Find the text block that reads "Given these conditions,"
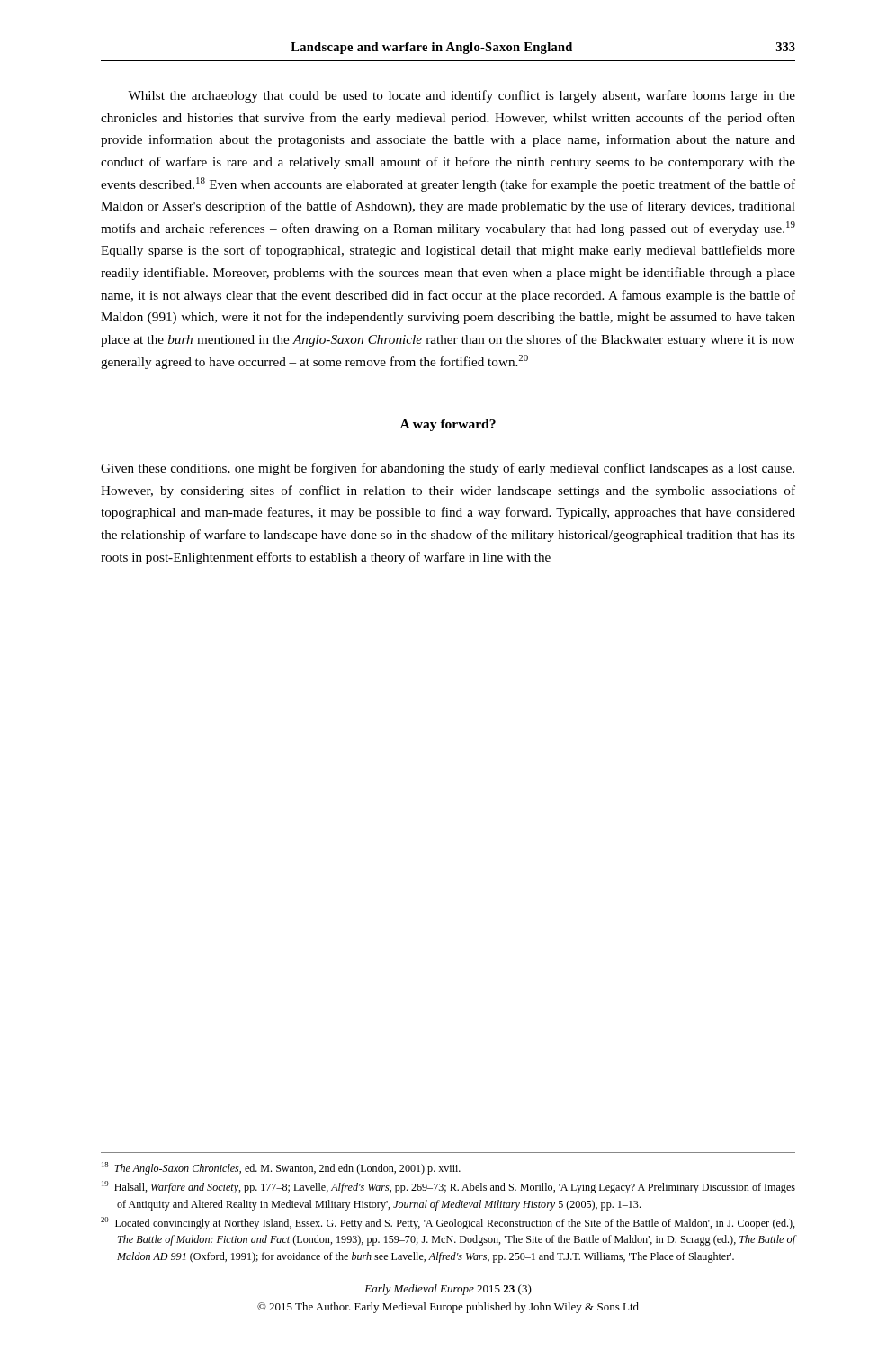 tap(448, 512)
